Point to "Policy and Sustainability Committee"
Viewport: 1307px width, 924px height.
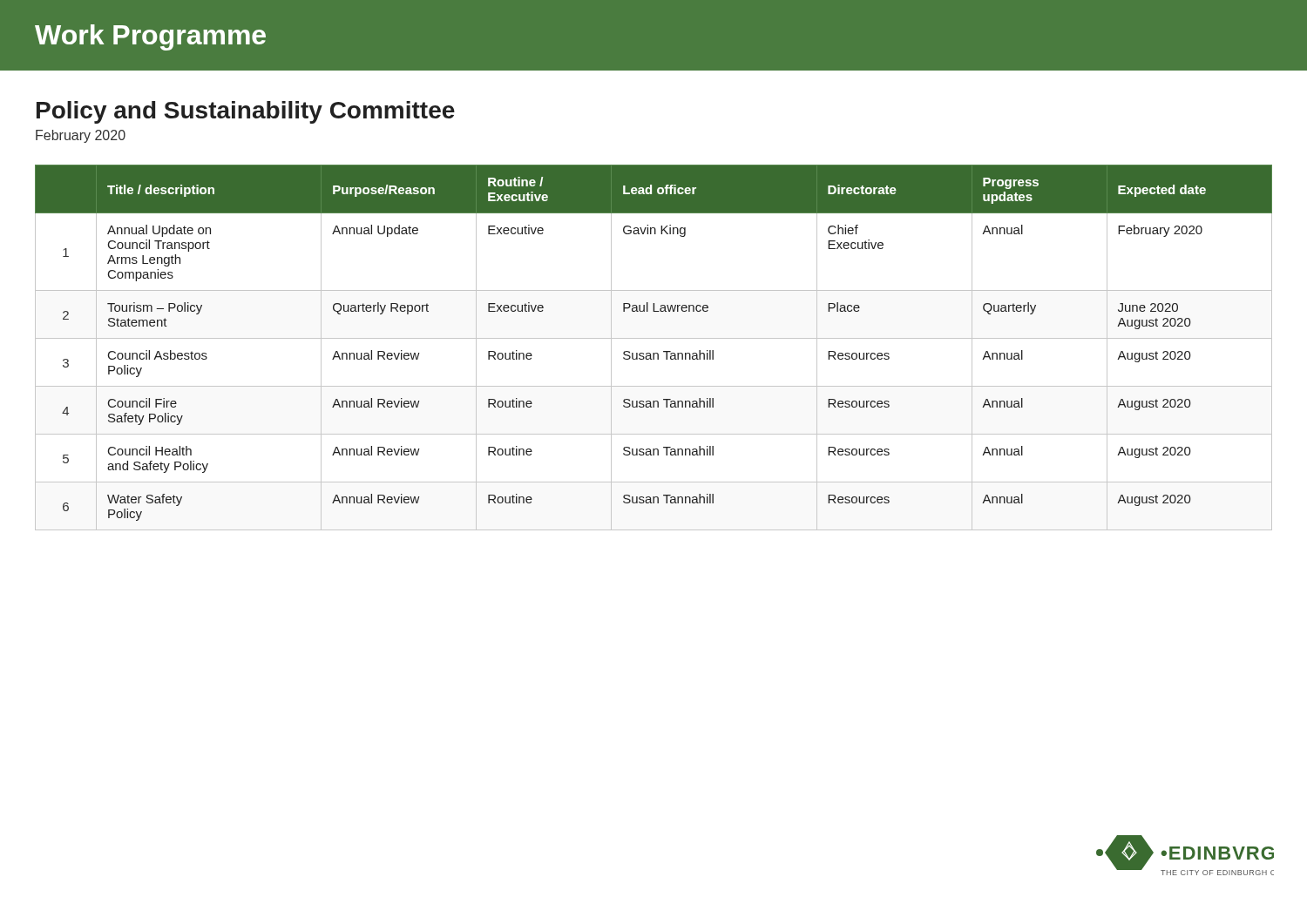click(245, 110)
